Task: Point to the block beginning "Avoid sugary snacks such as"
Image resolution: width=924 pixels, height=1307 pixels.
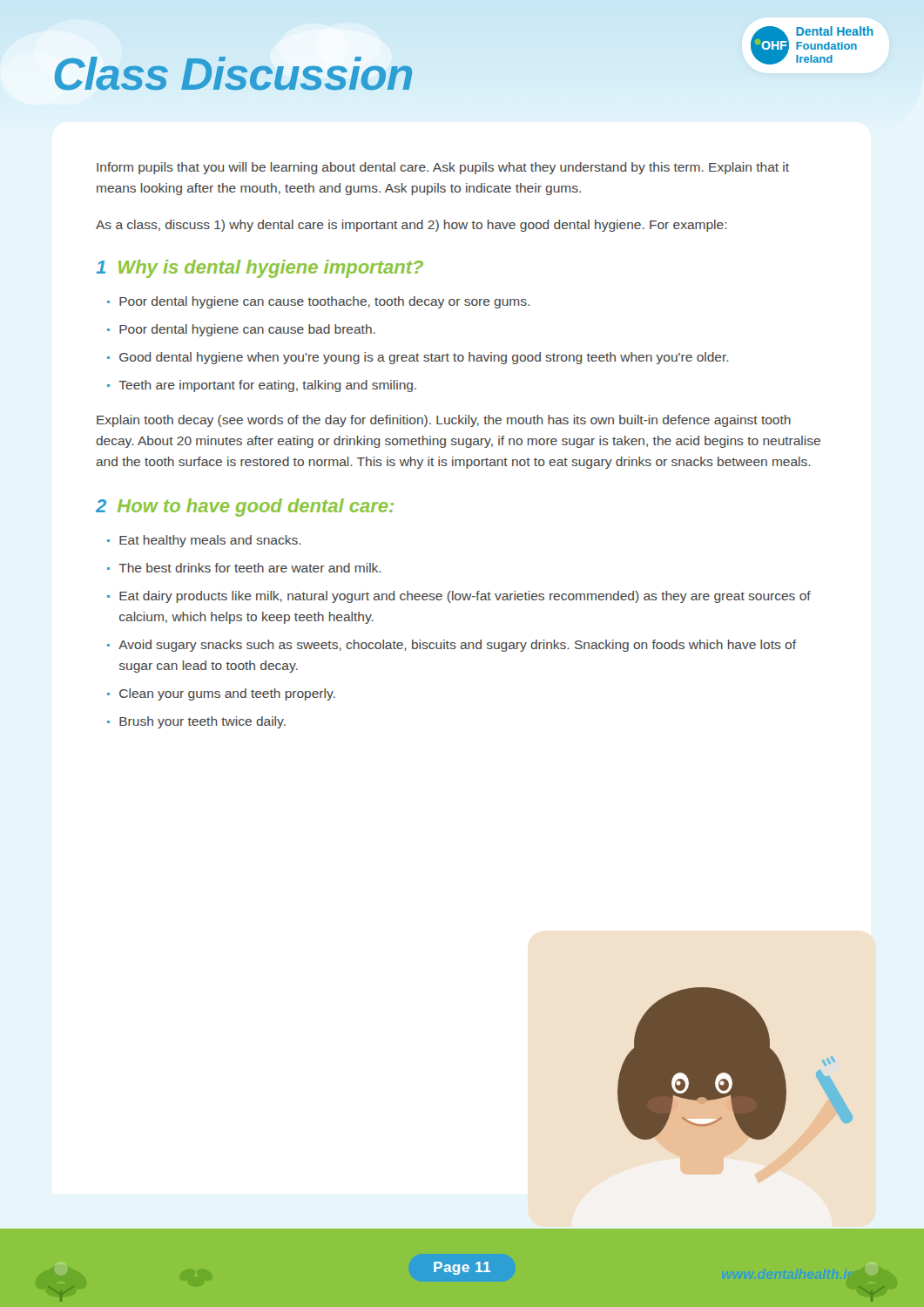Action: coord(457,655)
